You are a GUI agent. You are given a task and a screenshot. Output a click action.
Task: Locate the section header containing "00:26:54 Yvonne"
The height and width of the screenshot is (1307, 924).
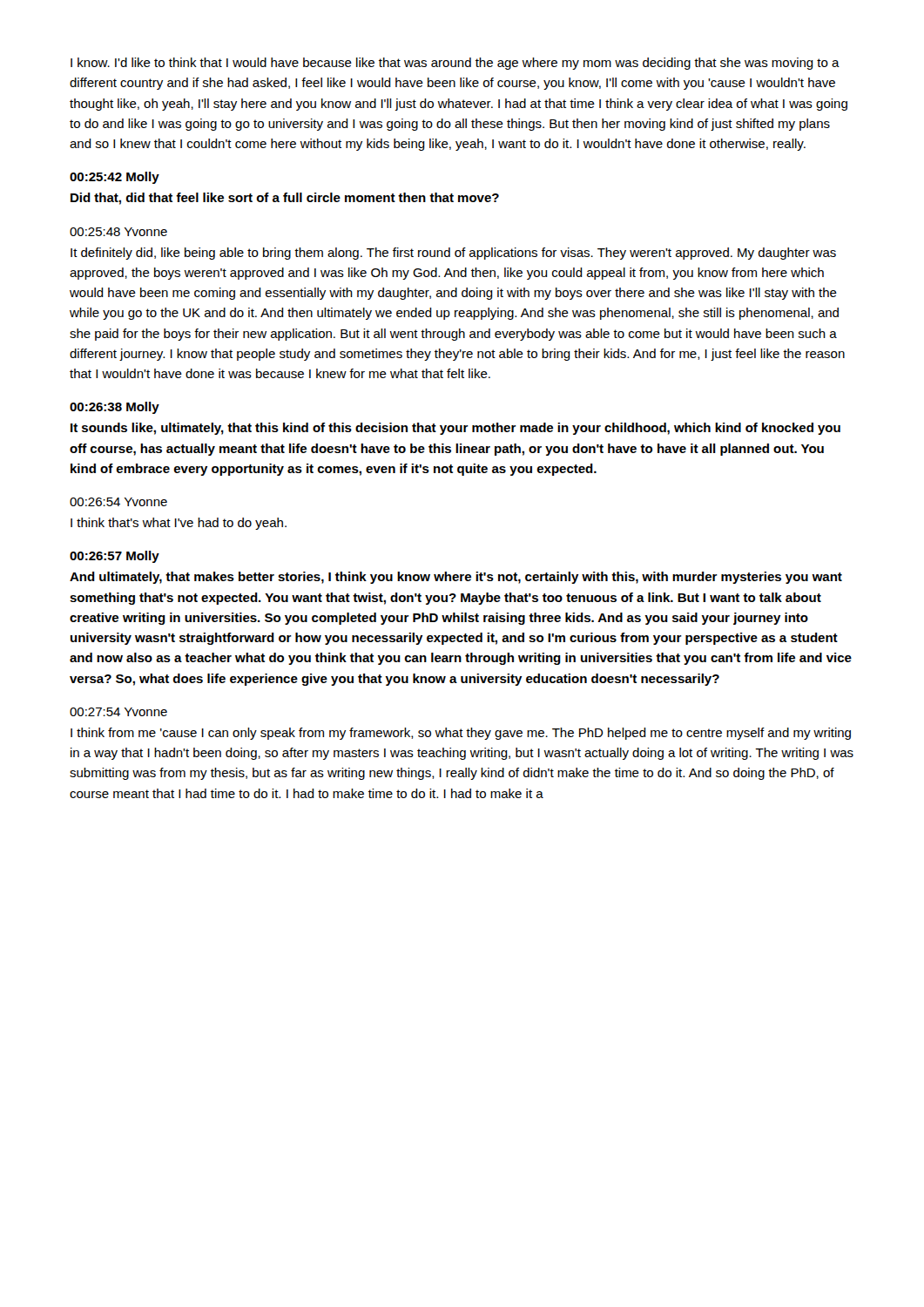118,502
